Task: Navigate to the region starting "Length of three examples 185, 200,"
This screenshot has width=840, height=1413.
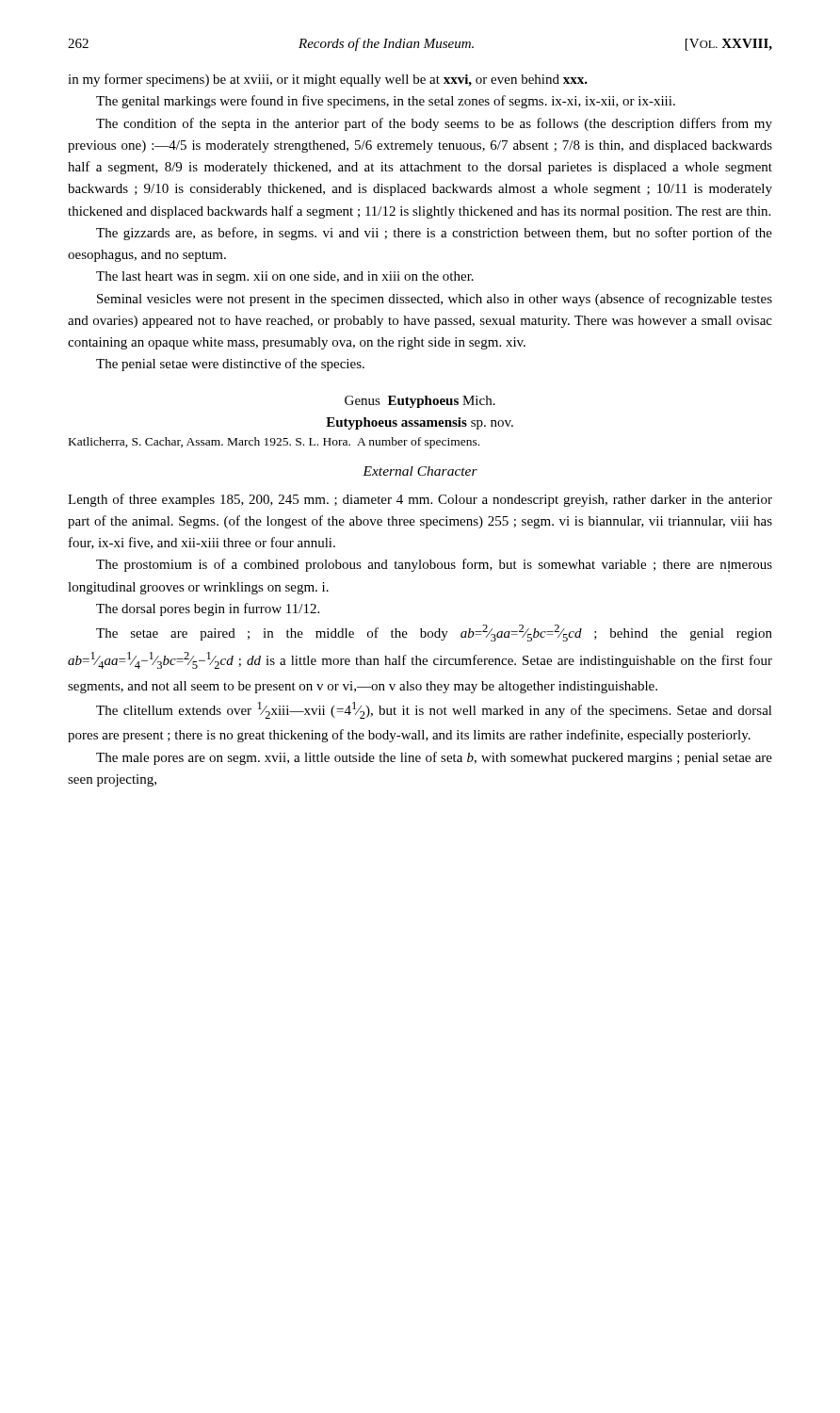Action: (420, 639)
